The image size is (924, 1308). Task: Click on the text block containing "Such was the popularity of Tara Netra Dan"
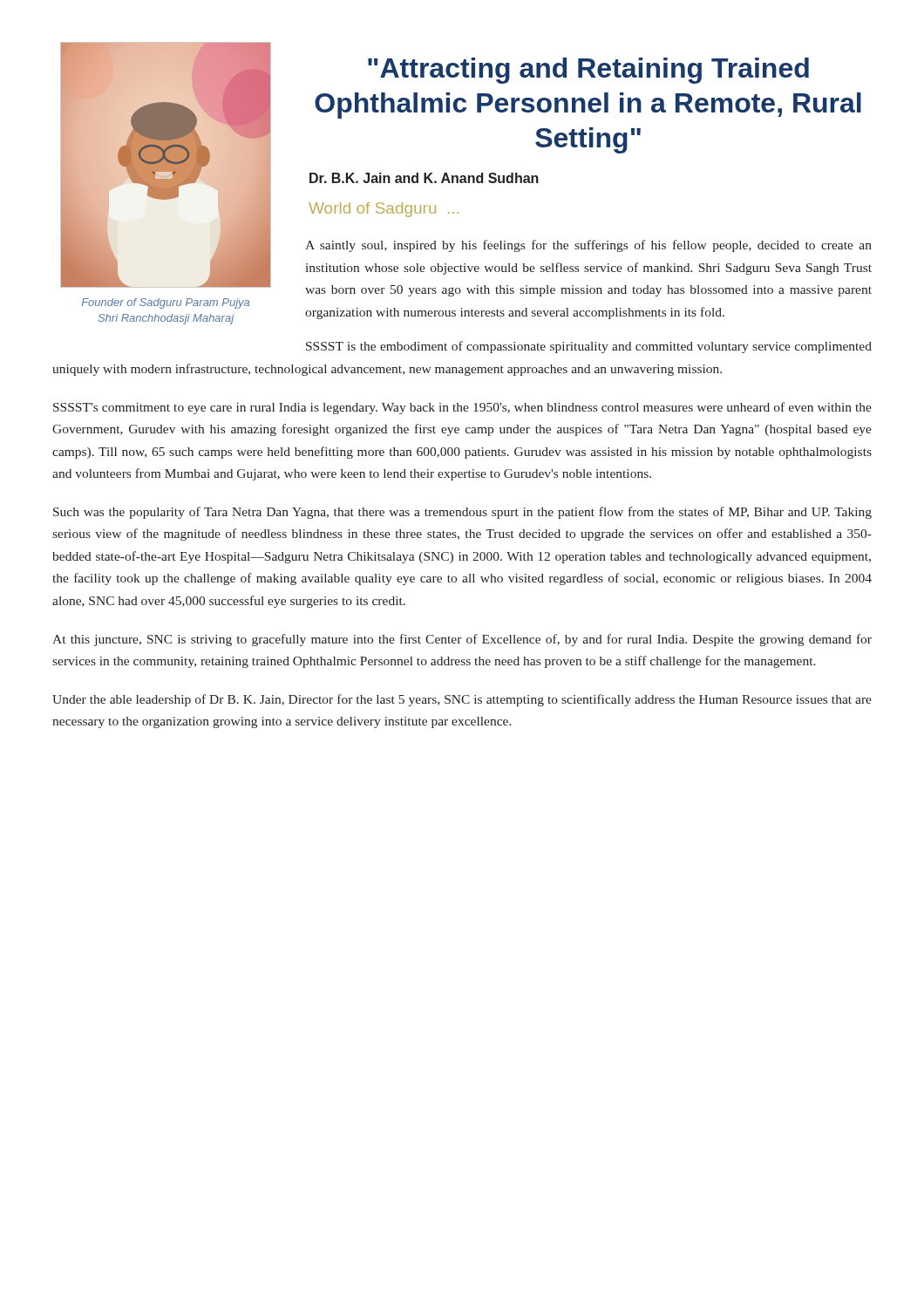point(462,556)
